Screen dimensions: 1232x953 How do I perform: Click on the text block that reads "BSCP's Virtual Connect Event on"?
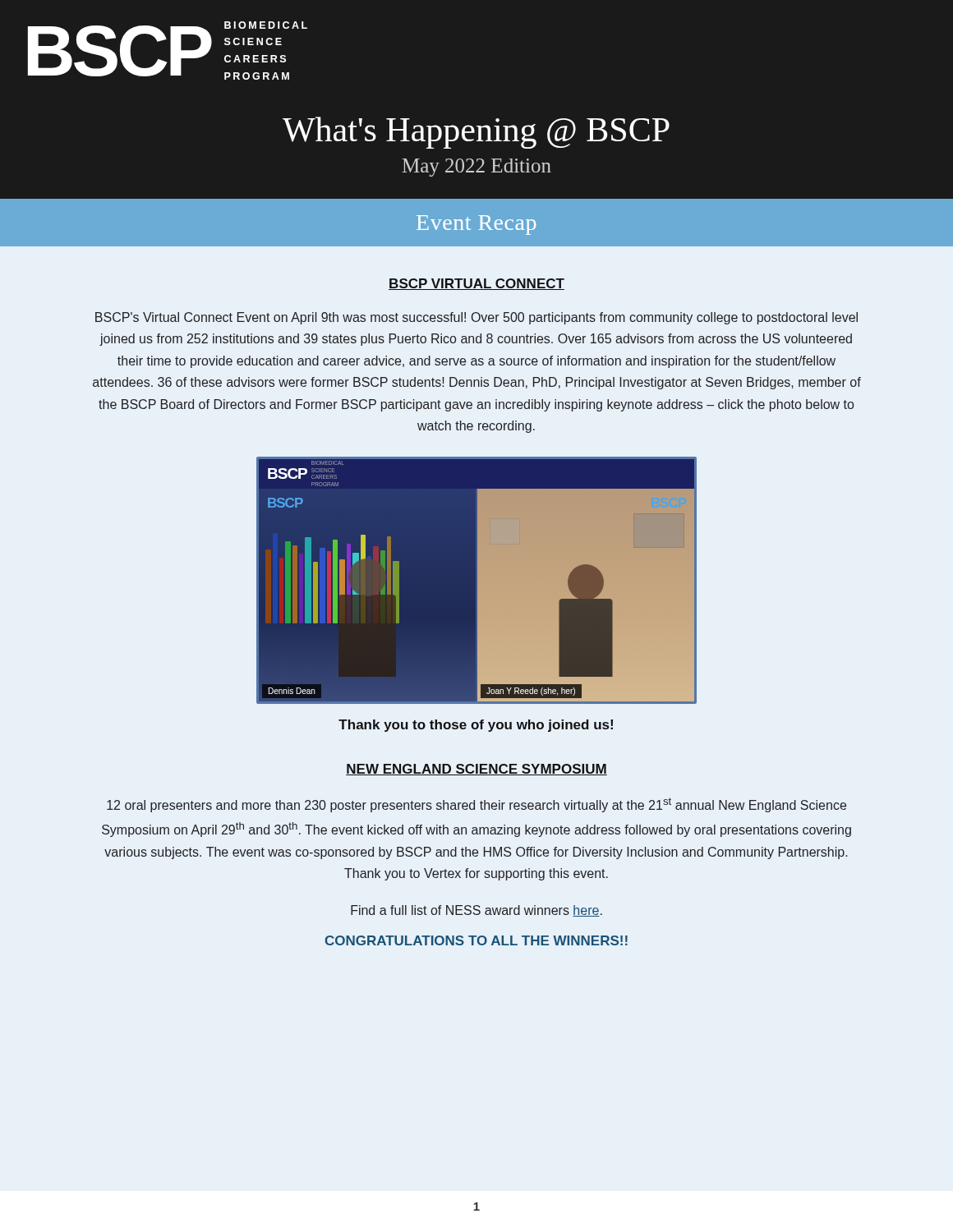pyautogui.click(x=476, y=372)
